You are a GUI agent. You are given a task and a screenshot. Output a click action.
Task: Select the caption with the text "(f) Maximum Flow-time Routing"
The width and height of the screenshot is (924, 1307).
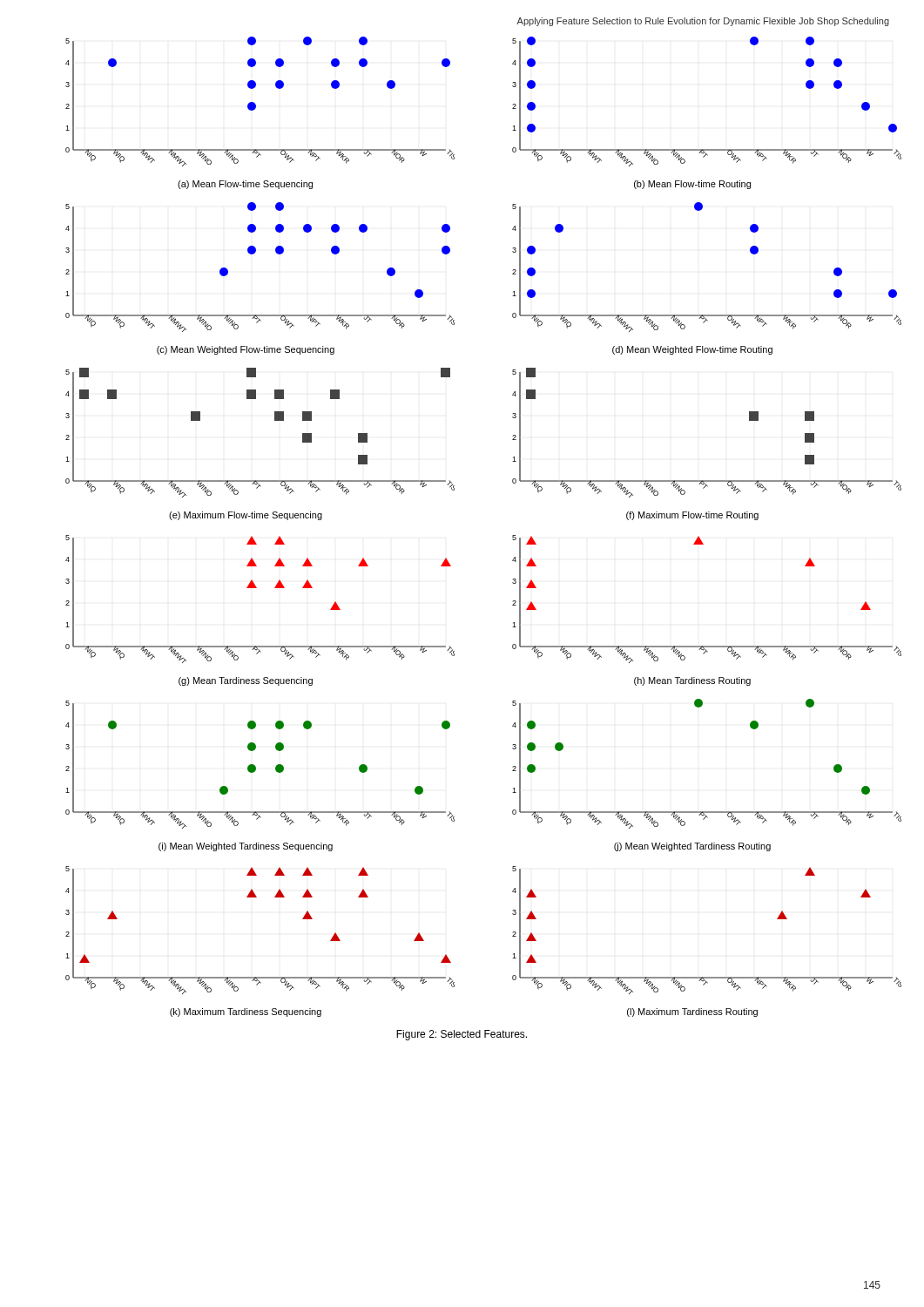[692, 515]
